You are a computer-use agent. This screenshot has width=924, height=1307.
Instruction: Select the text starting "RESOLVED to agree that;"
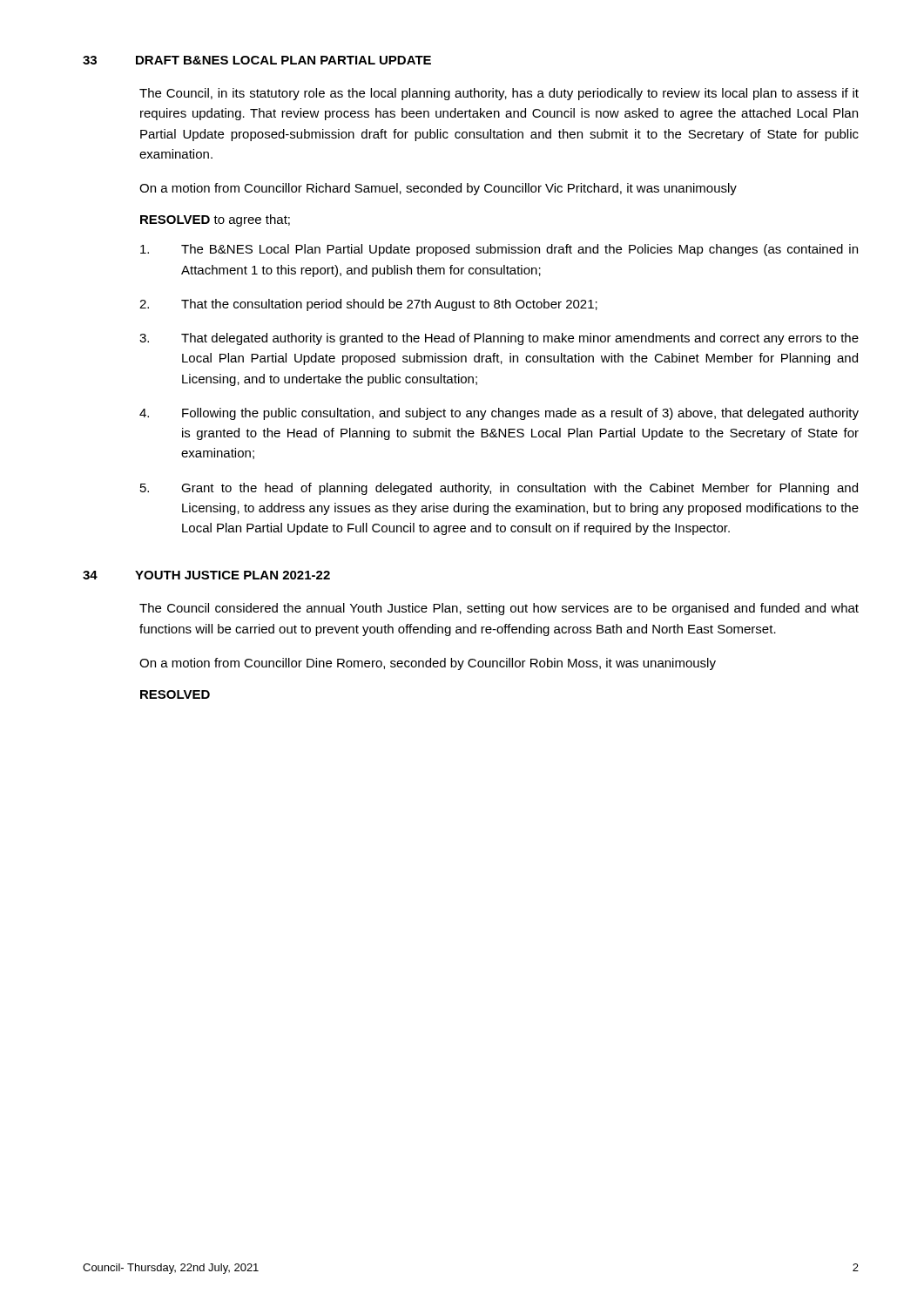click(215, 219)
